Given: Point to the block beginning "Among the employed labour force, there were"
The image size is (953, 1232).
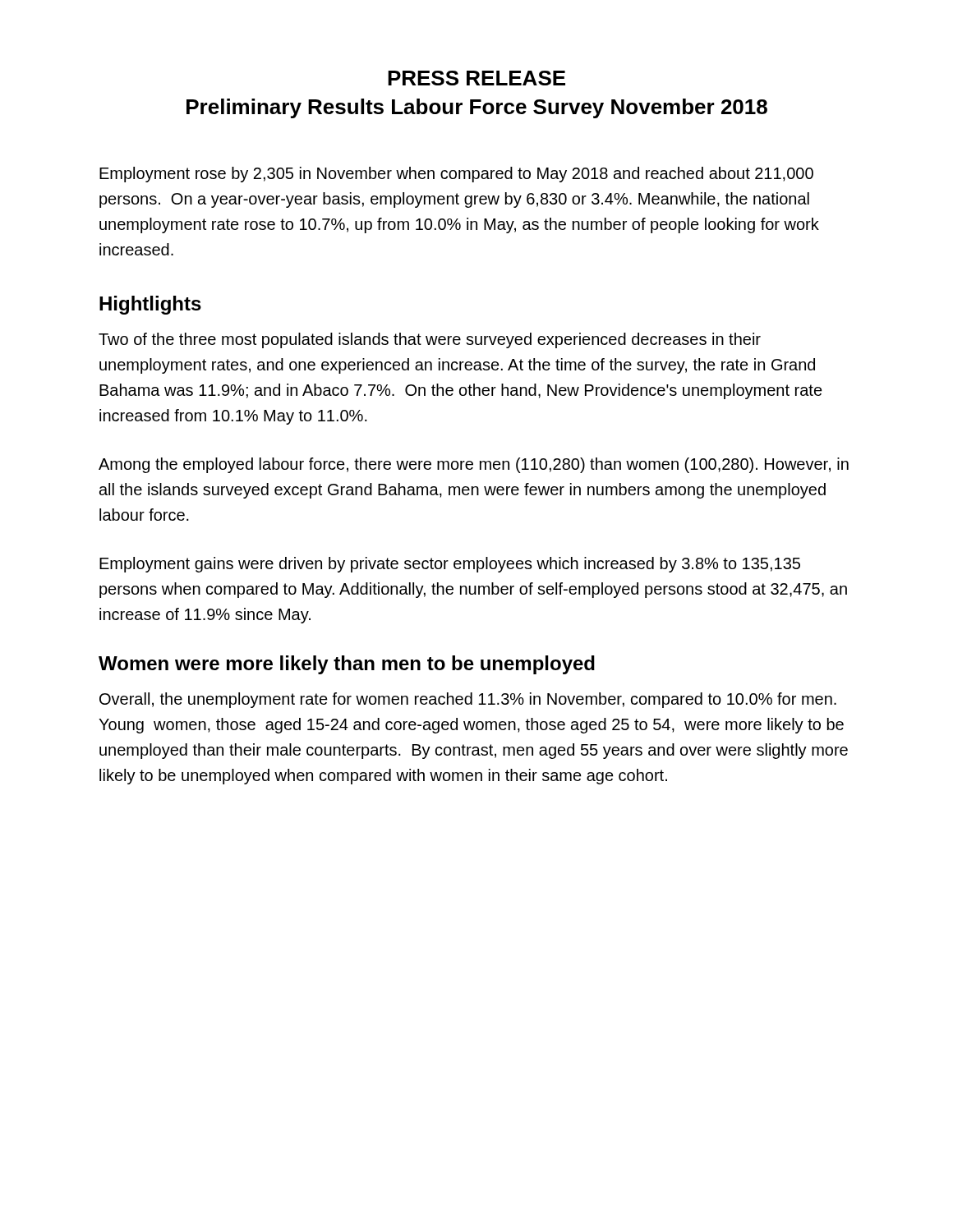Looking at the screenshot, I should click(x=474, y=489).
